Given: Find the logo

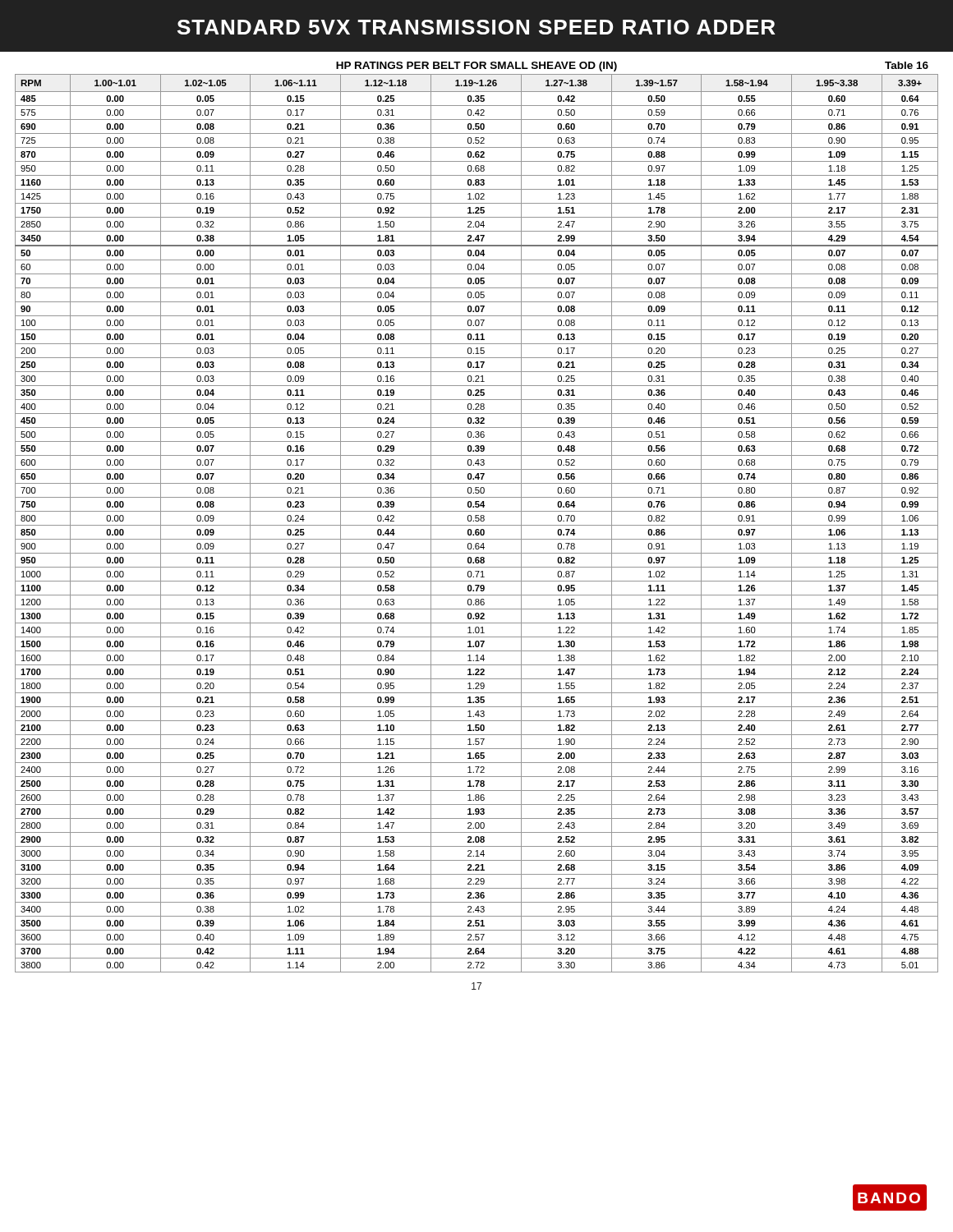Looking at the screenshot, I should [890, 1199].
